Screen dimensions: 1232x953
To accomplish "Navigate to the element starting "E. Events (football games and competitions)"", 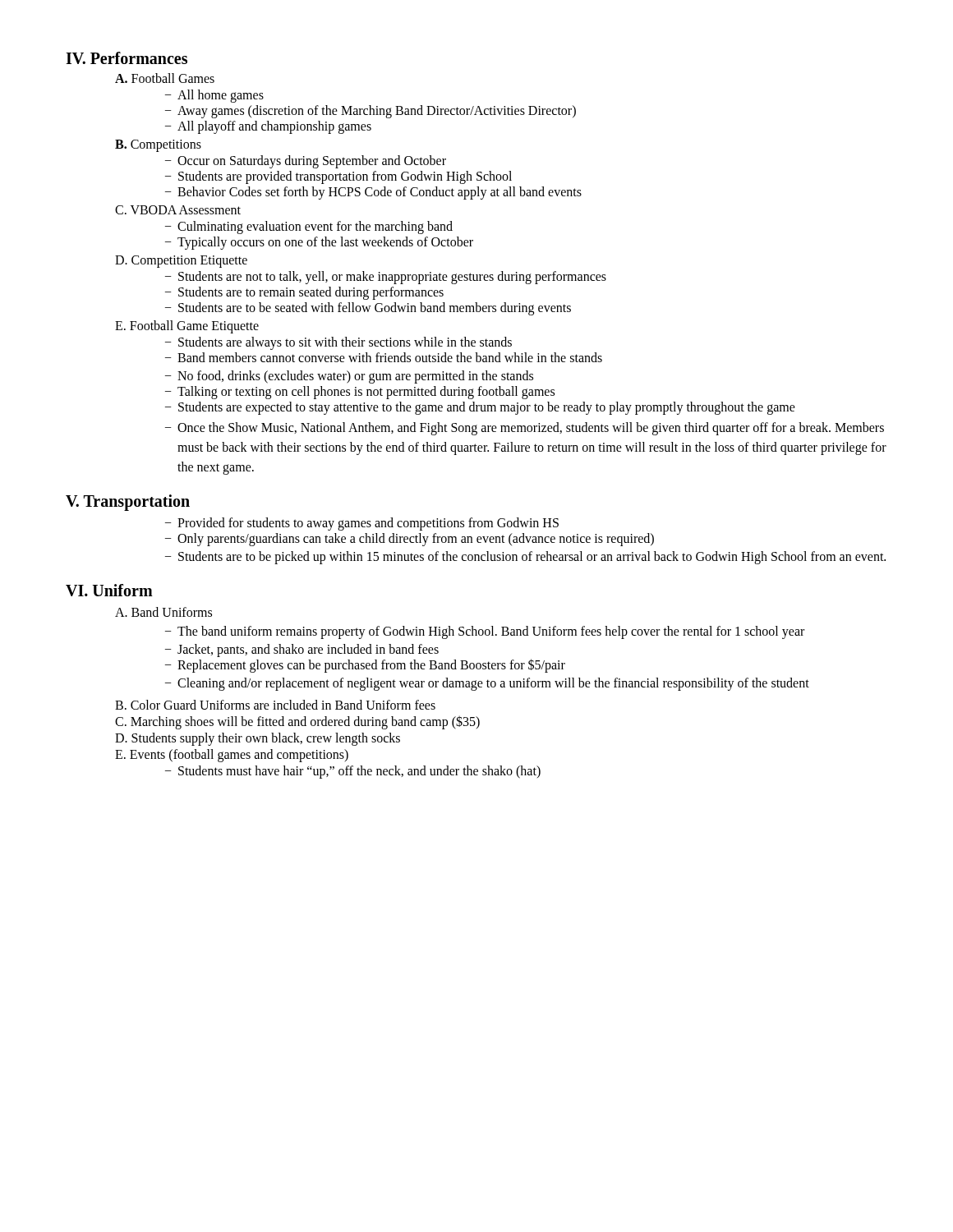I will (x=232, y=754).
